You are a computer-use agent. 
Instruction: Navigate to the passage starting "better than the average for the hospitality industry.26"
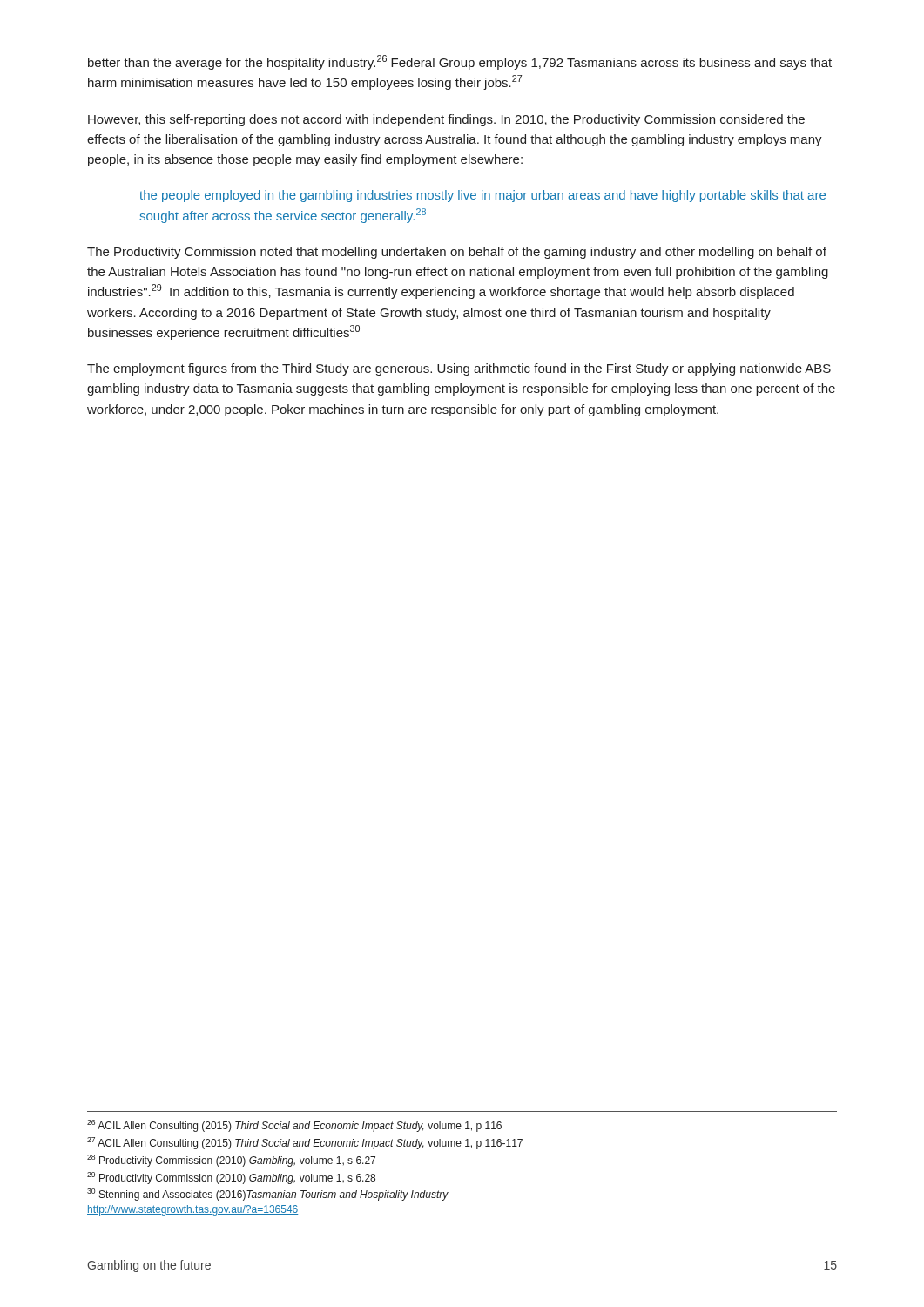[462, 73]
